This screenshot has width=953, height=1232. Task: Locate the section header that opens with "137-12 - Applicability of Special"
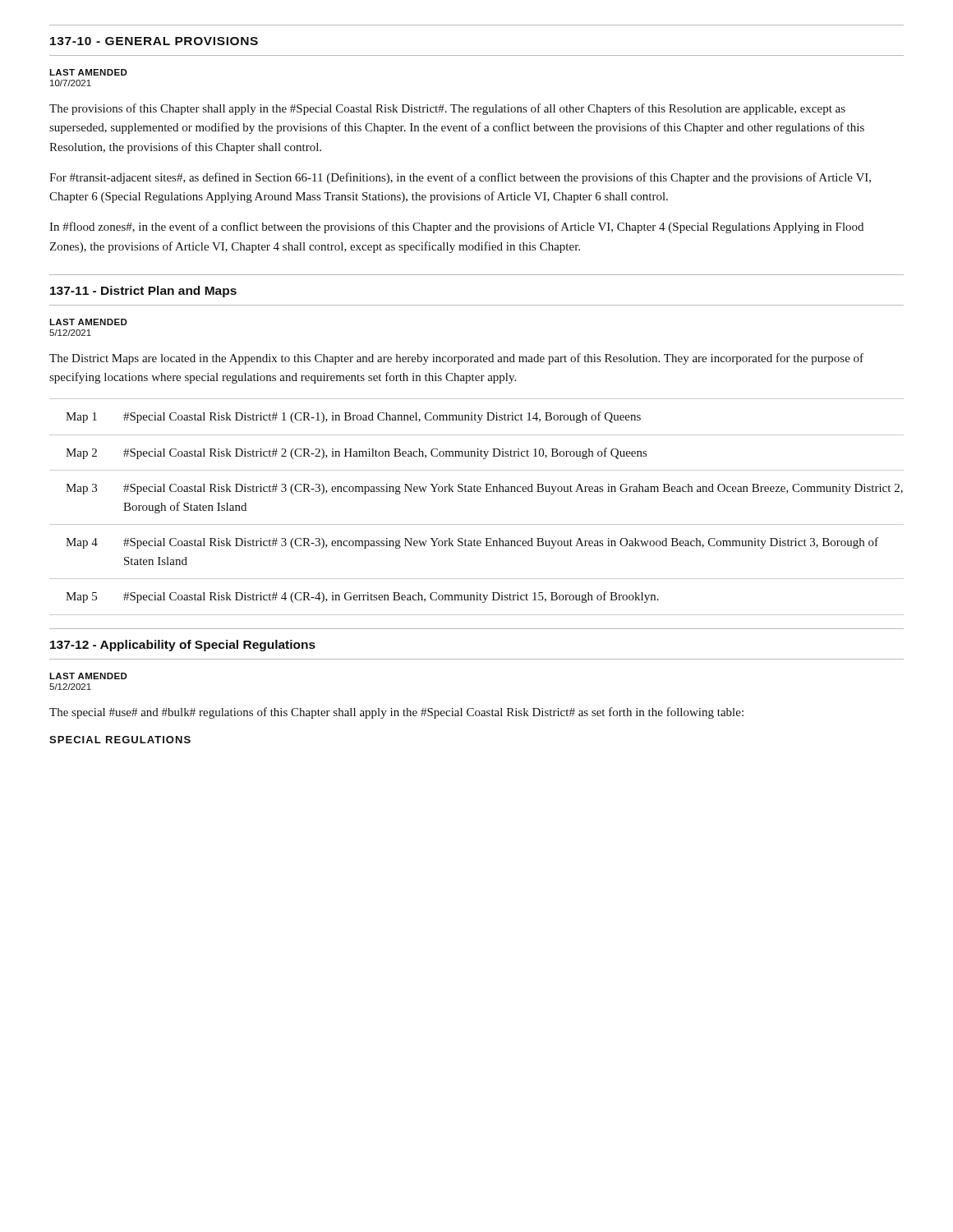[x=182, y=644]
